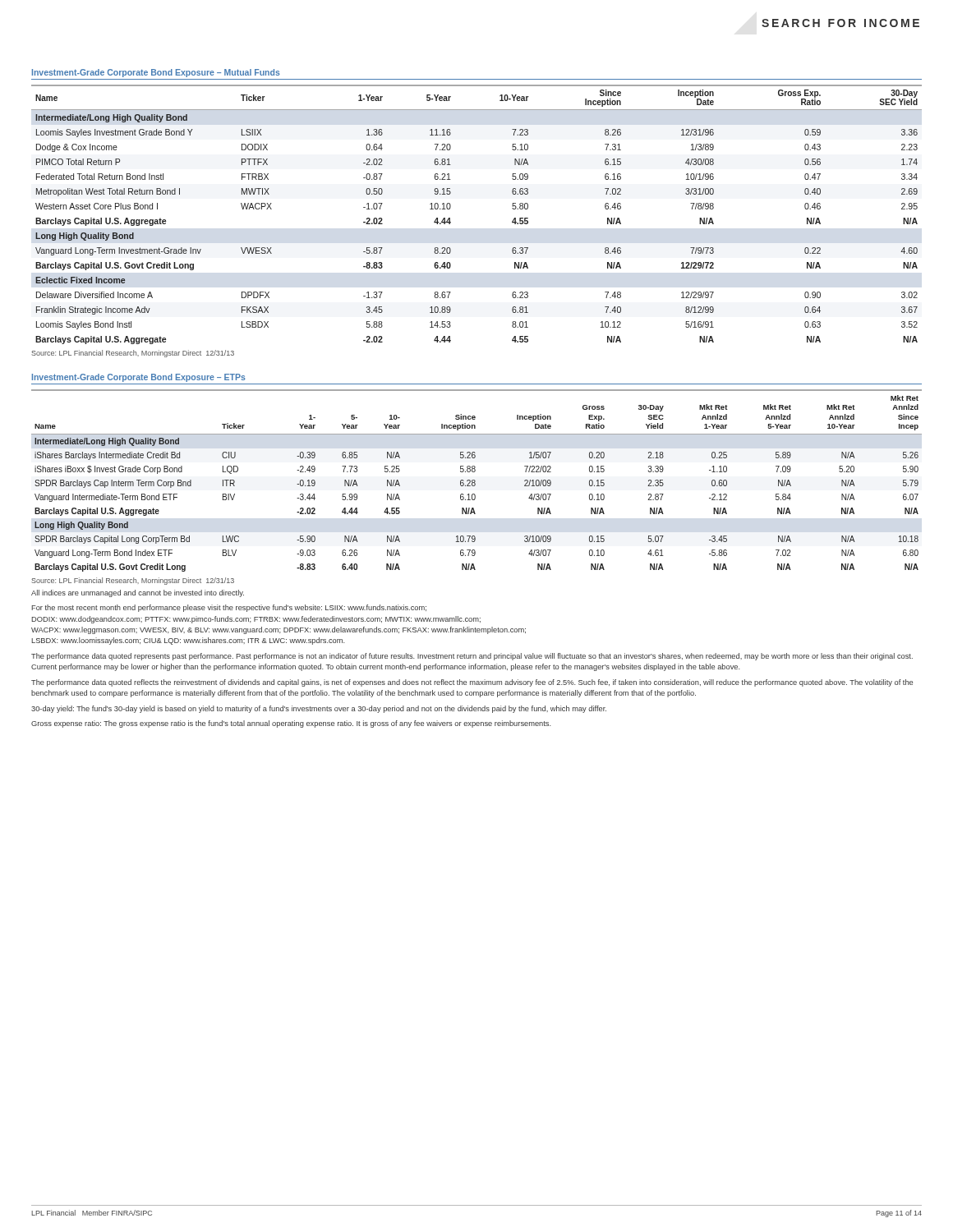Select the text block starting "For the most recent month end"

(279, 624)
